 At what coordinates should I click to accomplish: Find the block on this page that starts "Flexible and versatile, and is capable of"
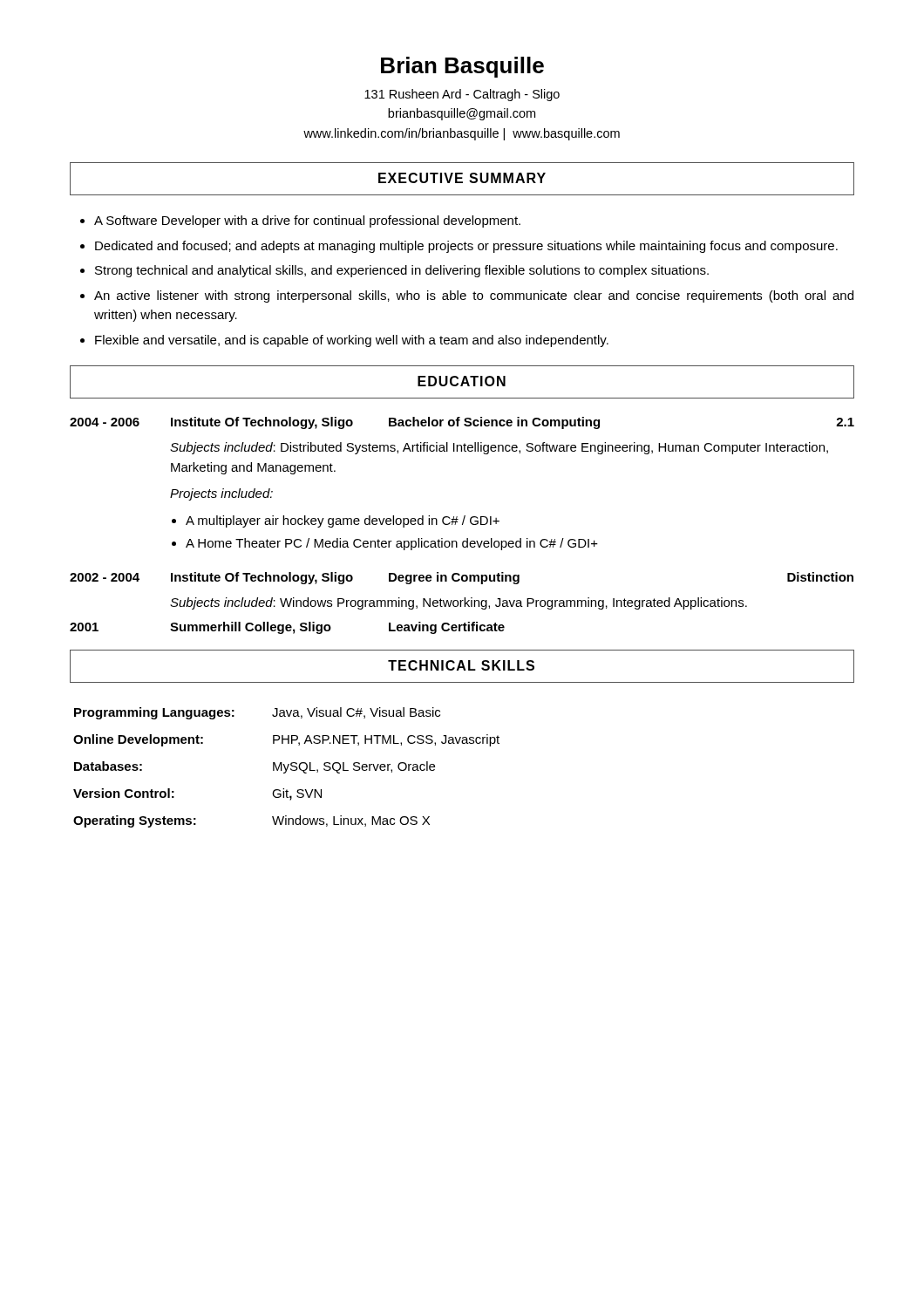click(352, 340)
